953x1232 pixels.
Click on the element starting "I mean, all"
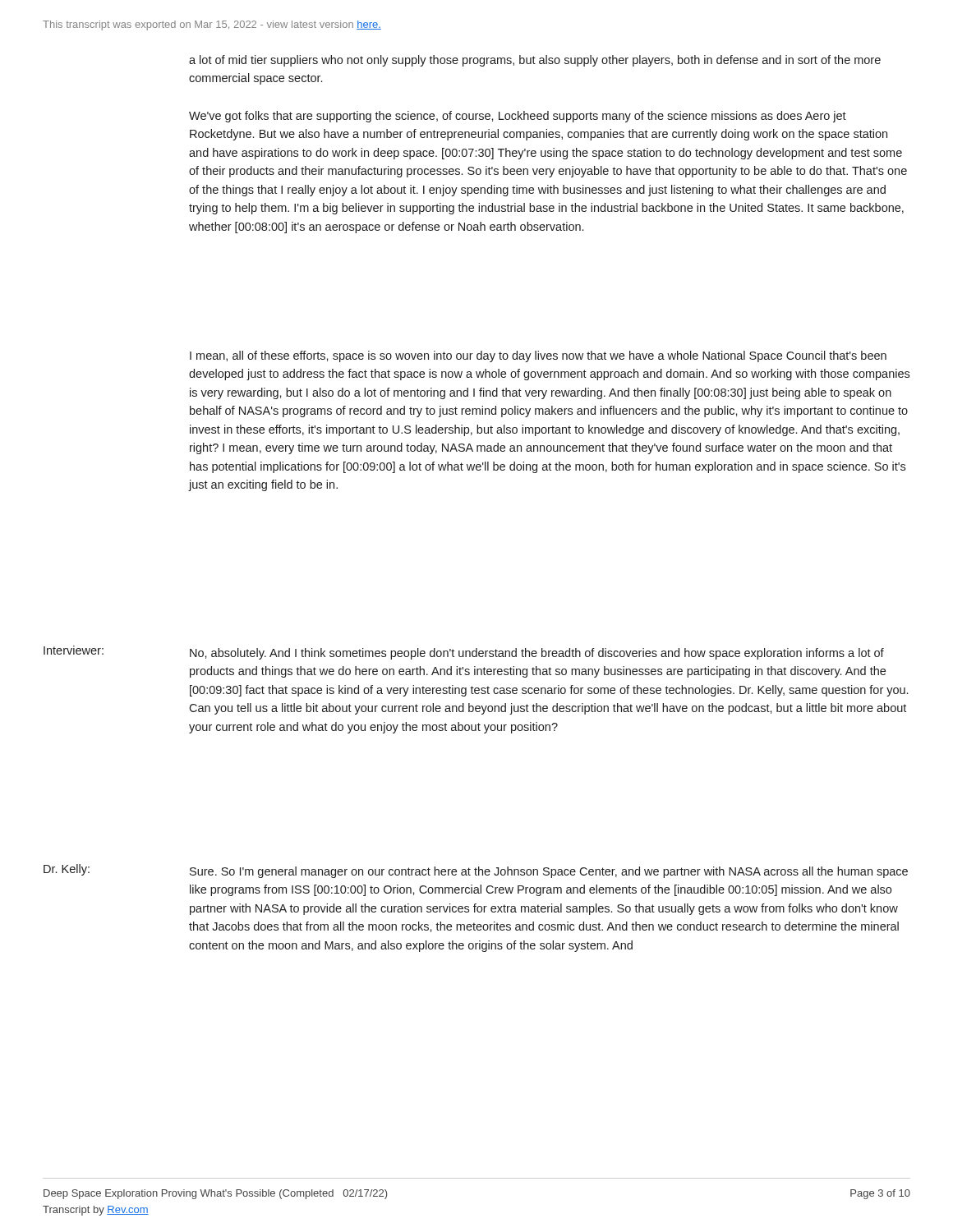(550, 420)
